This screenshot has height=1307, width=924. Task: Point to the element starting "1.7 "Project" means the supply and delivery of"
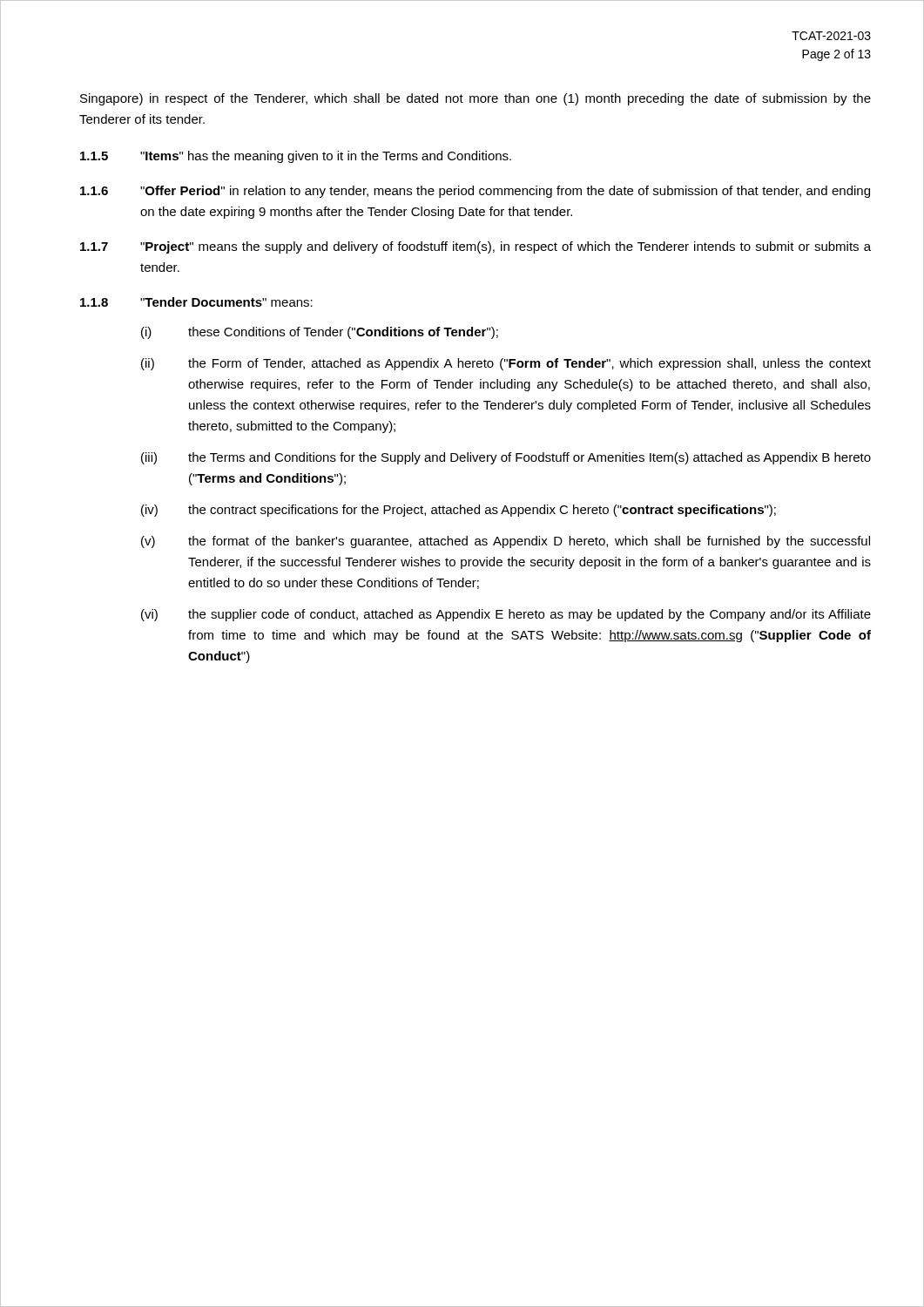coord(475,257)
